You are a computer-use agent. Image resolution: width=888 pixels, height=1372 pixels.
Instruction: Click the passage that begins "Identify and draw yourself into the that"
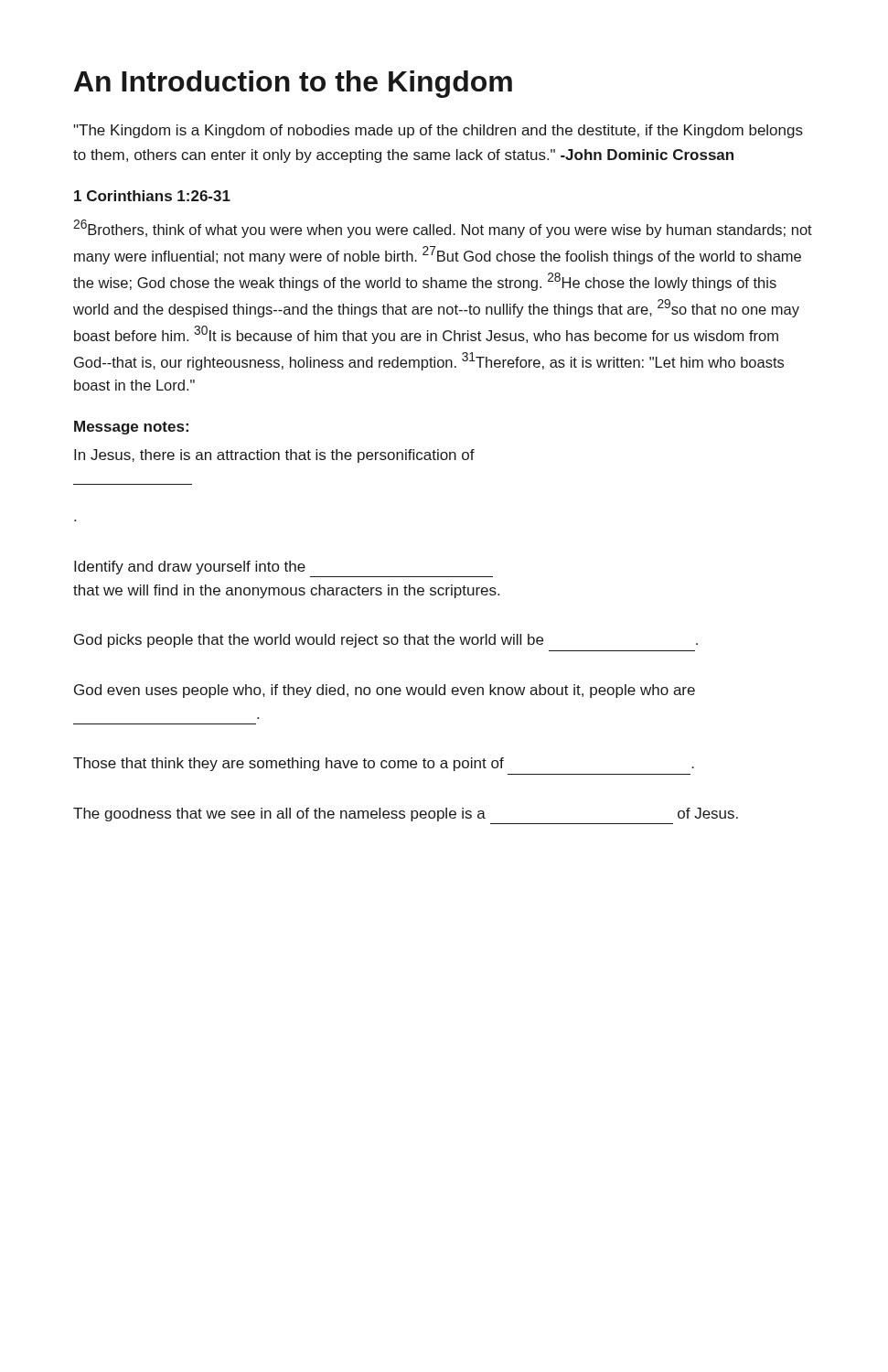(x=287, y=578)
